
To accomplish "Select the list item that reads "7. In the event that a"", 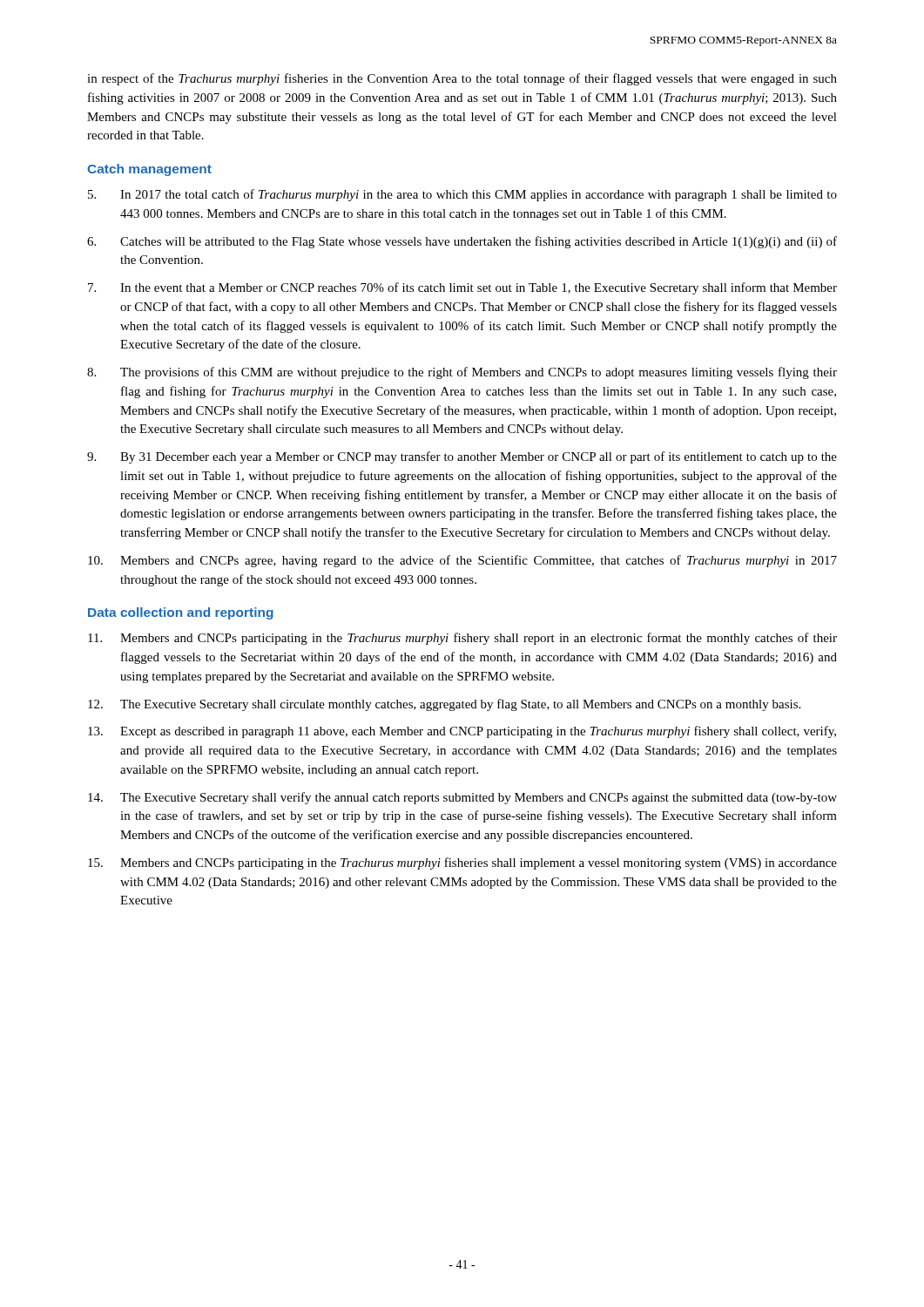I will [462, 317].
